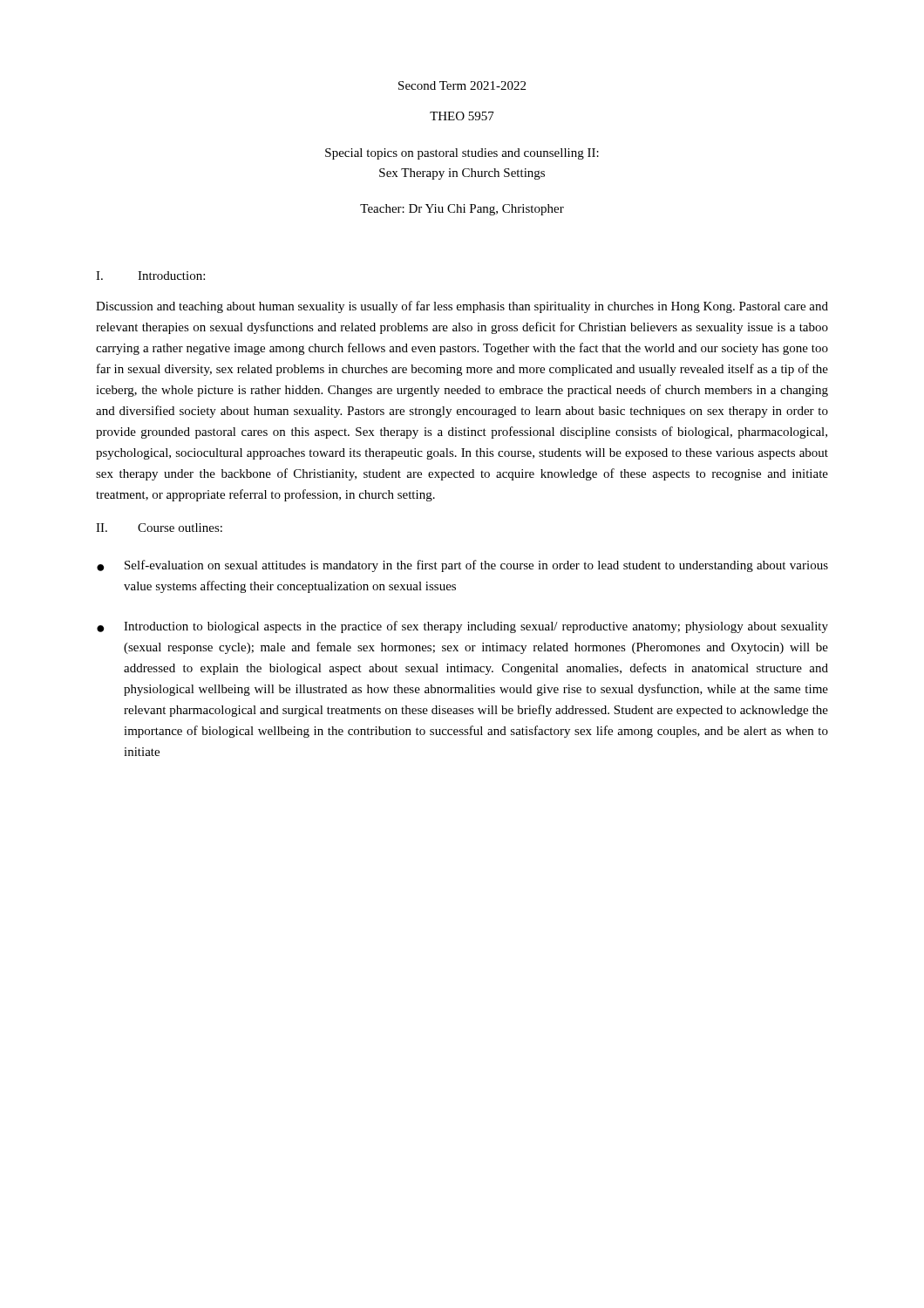924x1308 pixels.
Task: Click on the list item containing "● Introduction to biological aspects in the practice"
Action: [462, 689]
